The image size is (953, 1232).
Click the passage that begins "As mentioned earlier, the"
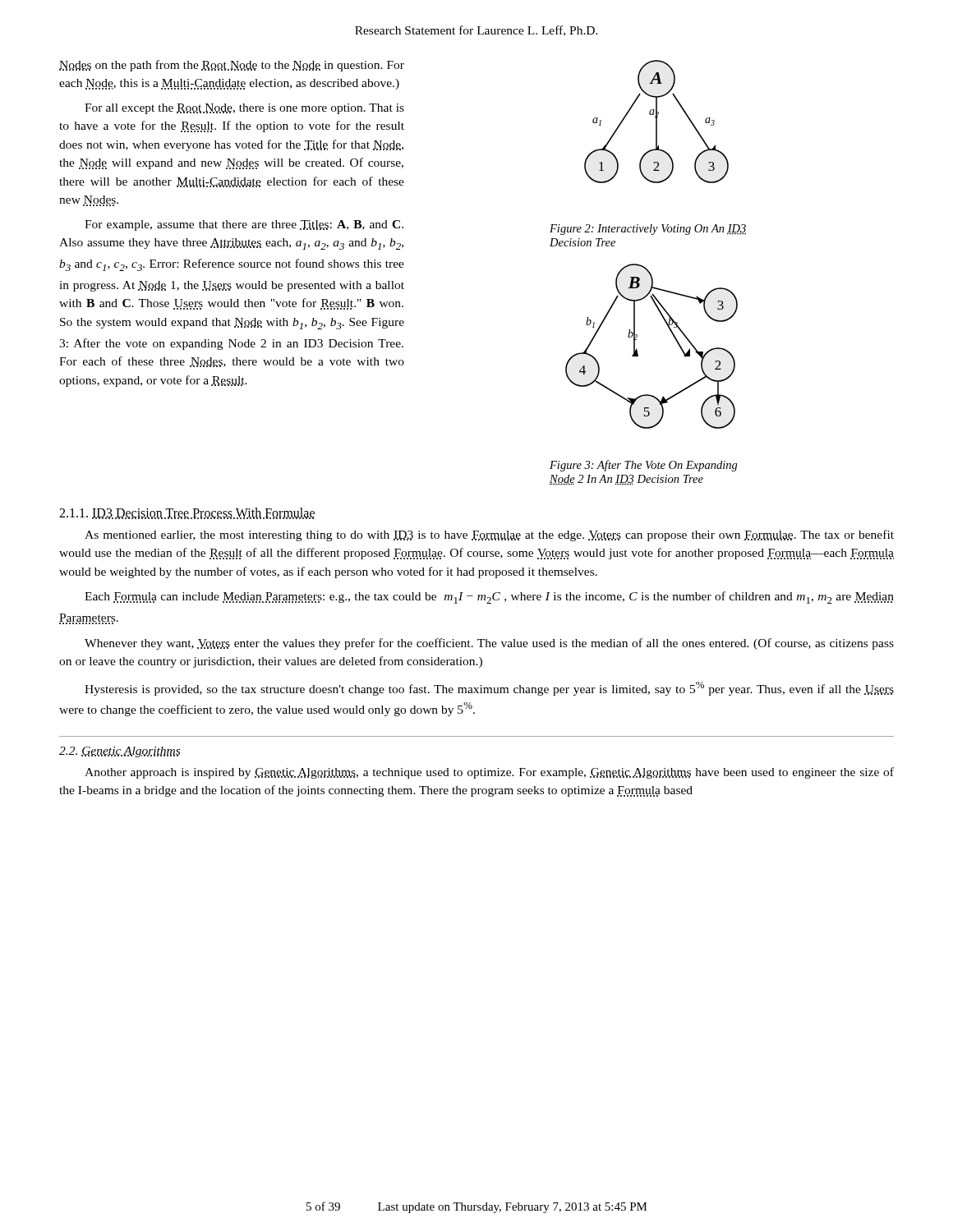(x=476, y=553)
